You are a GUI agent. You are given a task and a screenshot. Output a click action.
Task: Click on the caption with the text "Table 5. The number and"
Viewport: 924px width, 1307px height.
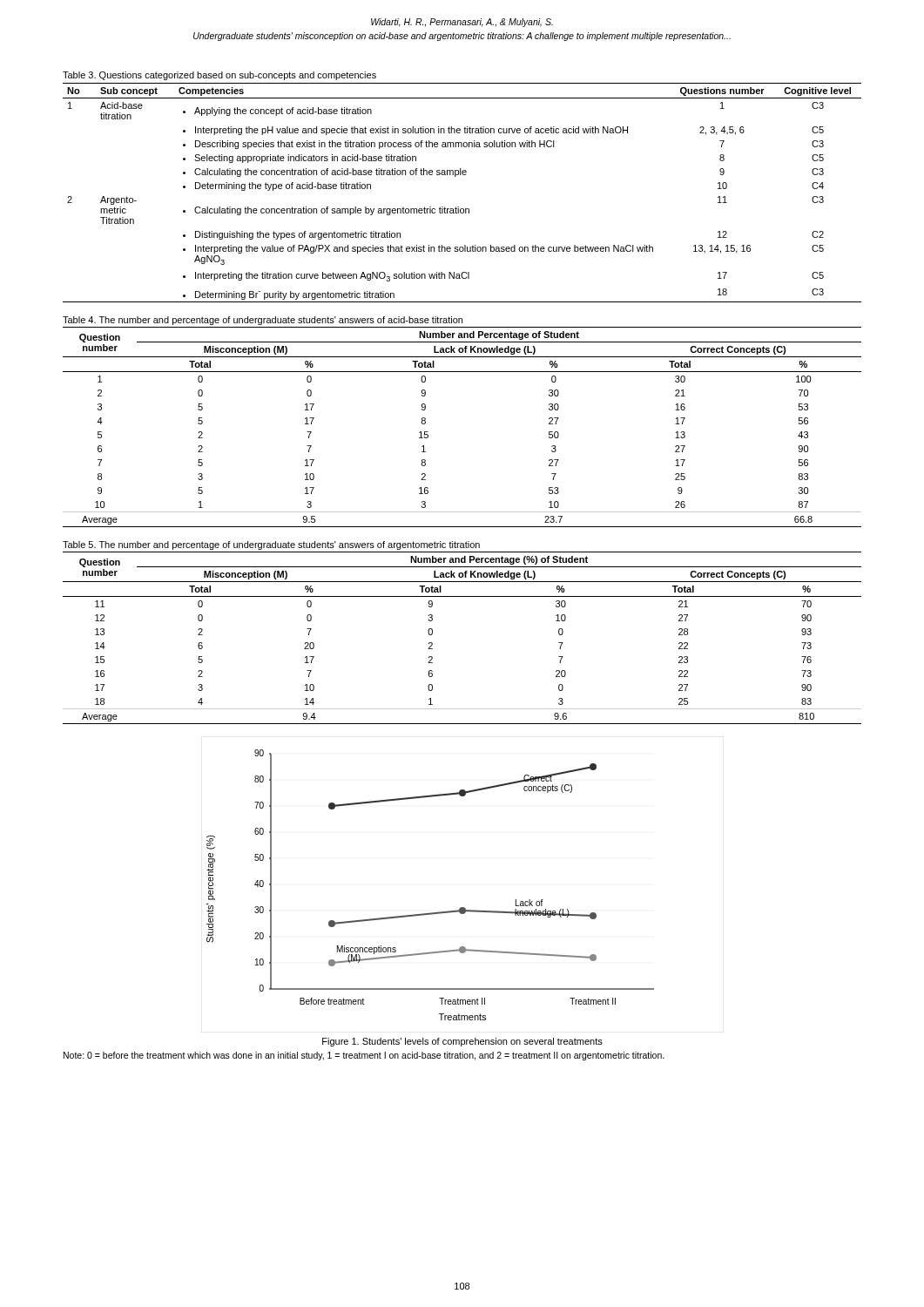coord(272,545)
